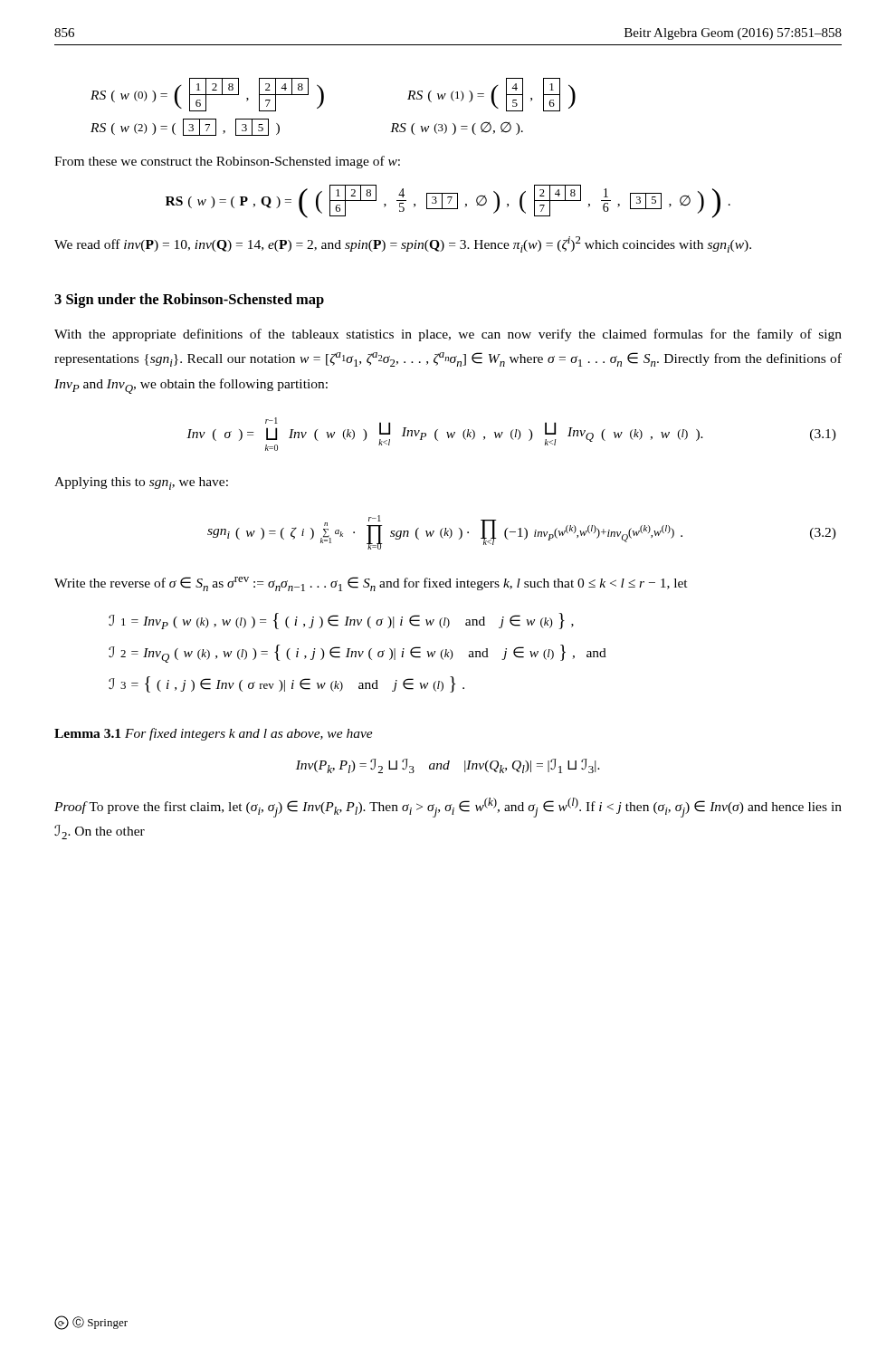Click the formula that begins "Inv(σ) = r−1 ⊔ k=0 Inv(w(k)) ⊔"

coord(514,434)
